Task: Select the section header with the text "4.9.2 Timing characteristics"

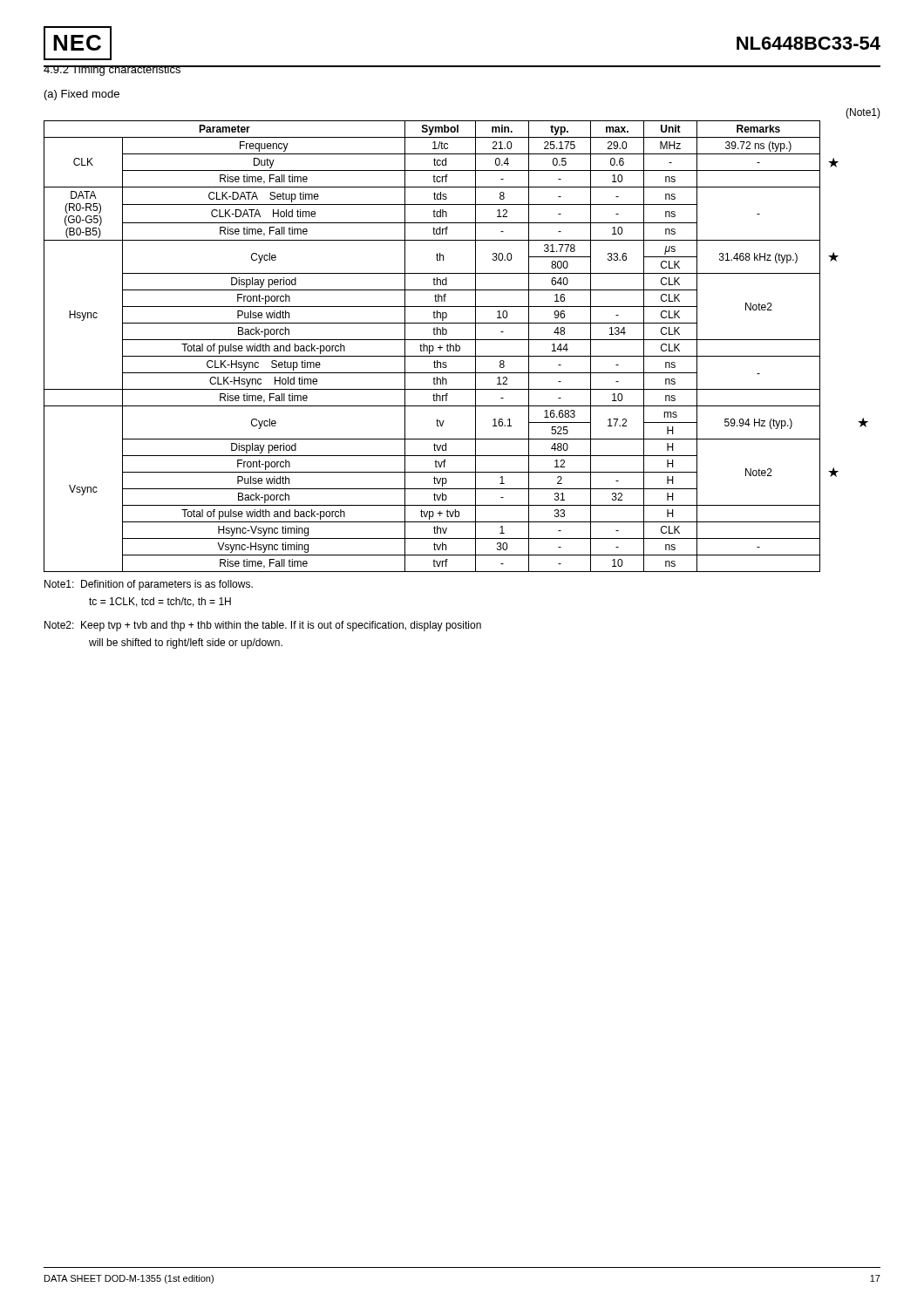Action: (x=112, y=69)
